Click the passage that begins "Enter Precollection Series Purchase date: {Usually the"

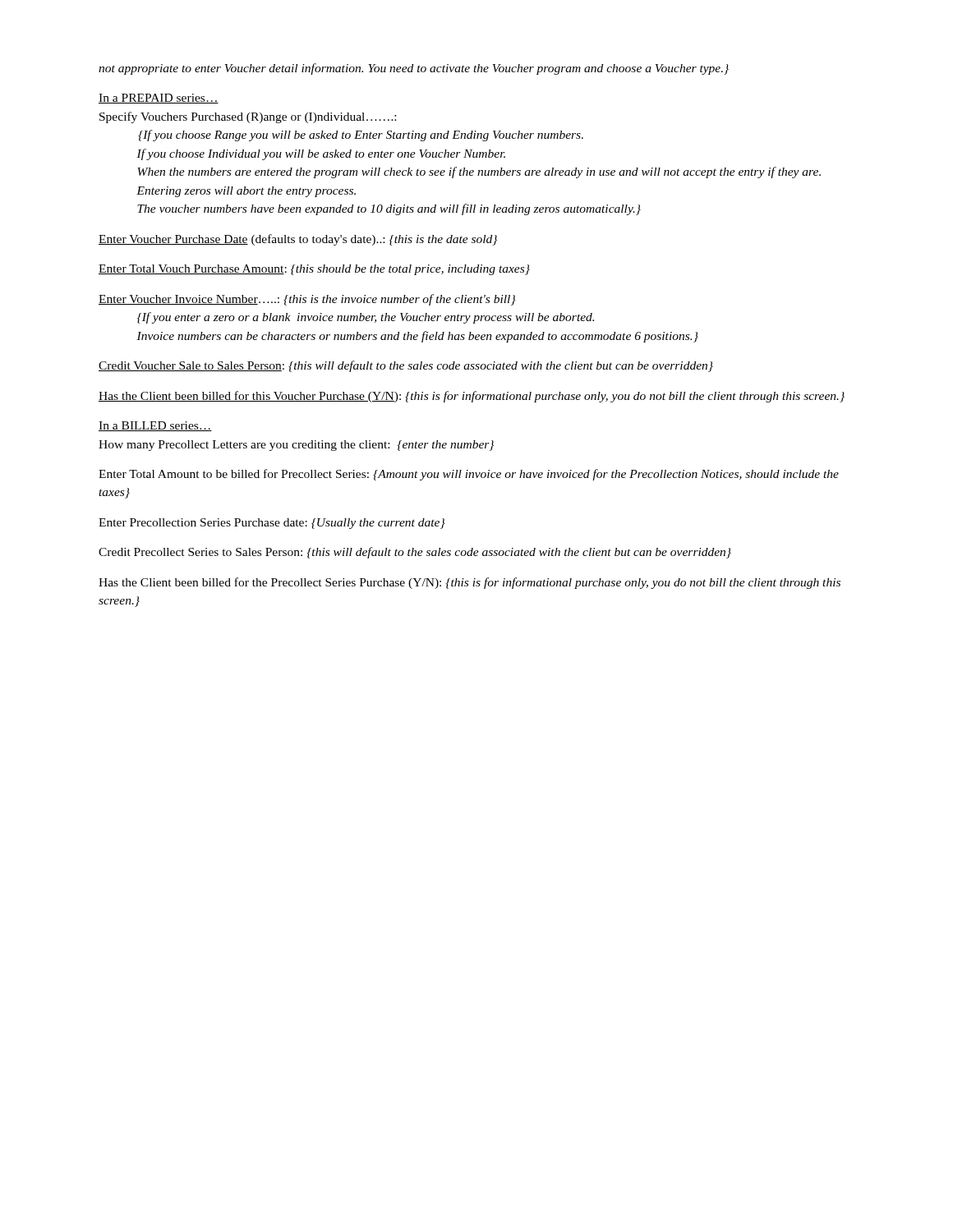point(272,524)
